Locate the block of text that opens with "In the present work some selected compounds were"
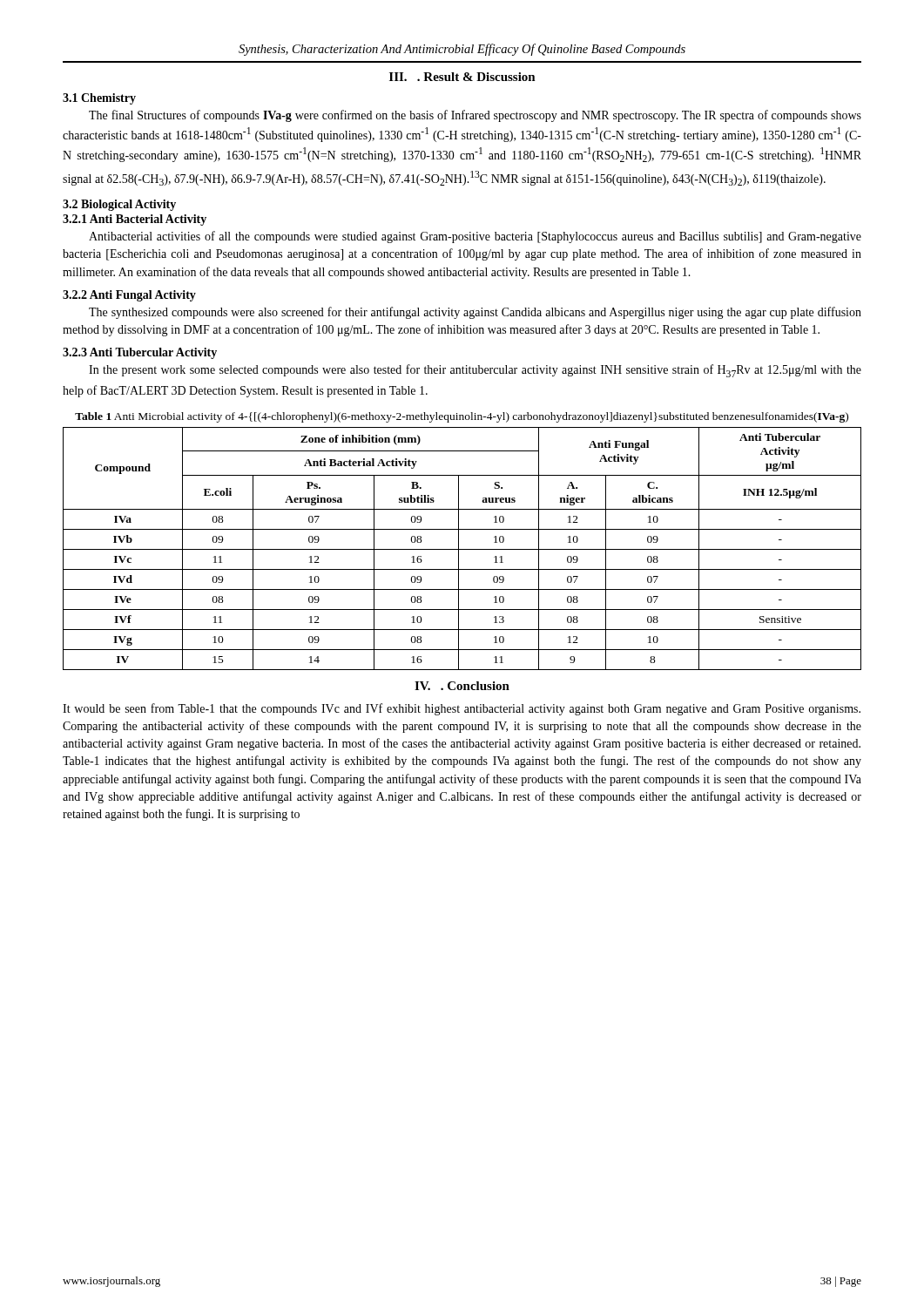The width and height of the screenshot is (924, 1307). click(462, 381)
